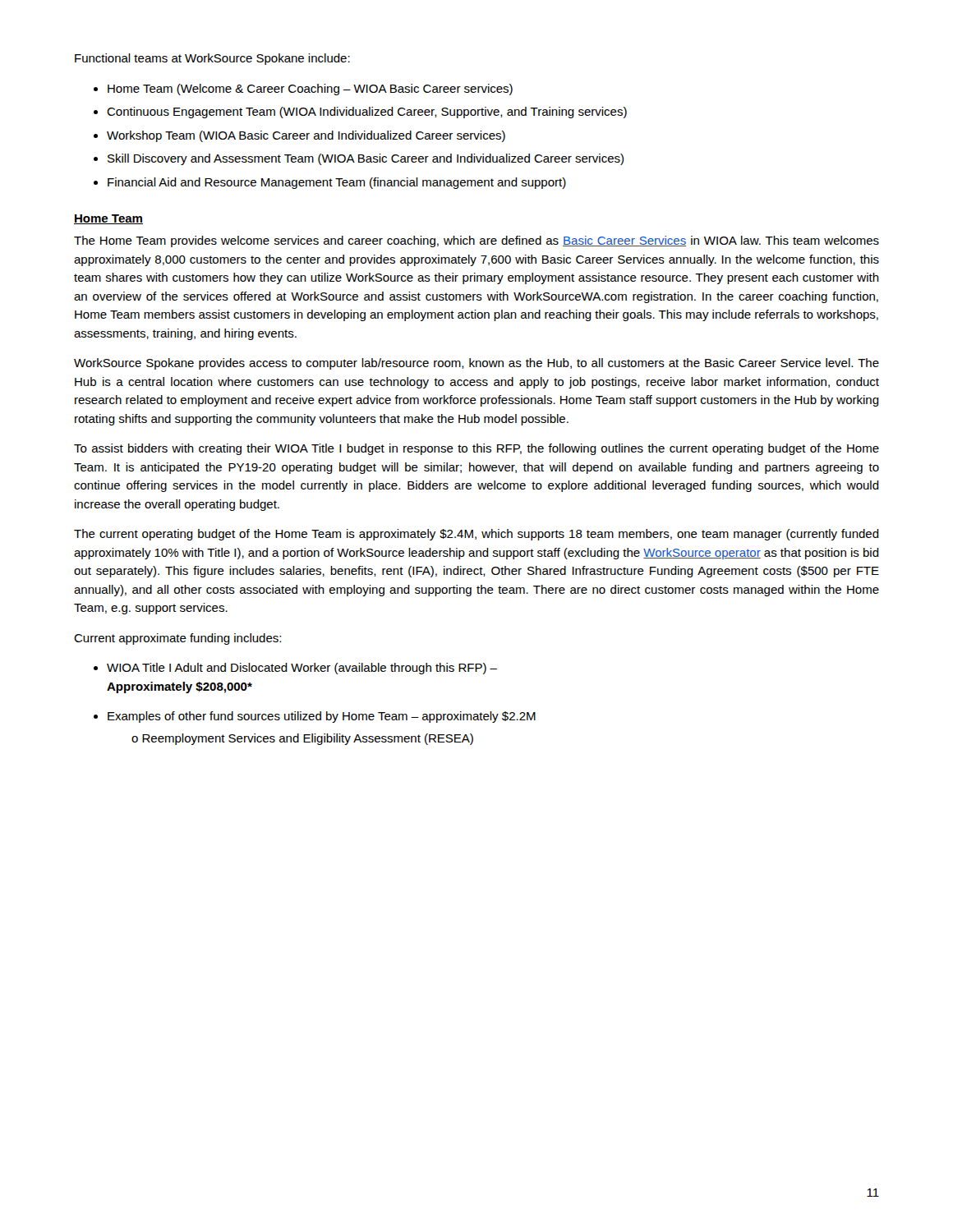953x1232 pixels.
Task: Locate the list item with the text "Home Team (Welcome &"
Action: (x=493, y=88)
